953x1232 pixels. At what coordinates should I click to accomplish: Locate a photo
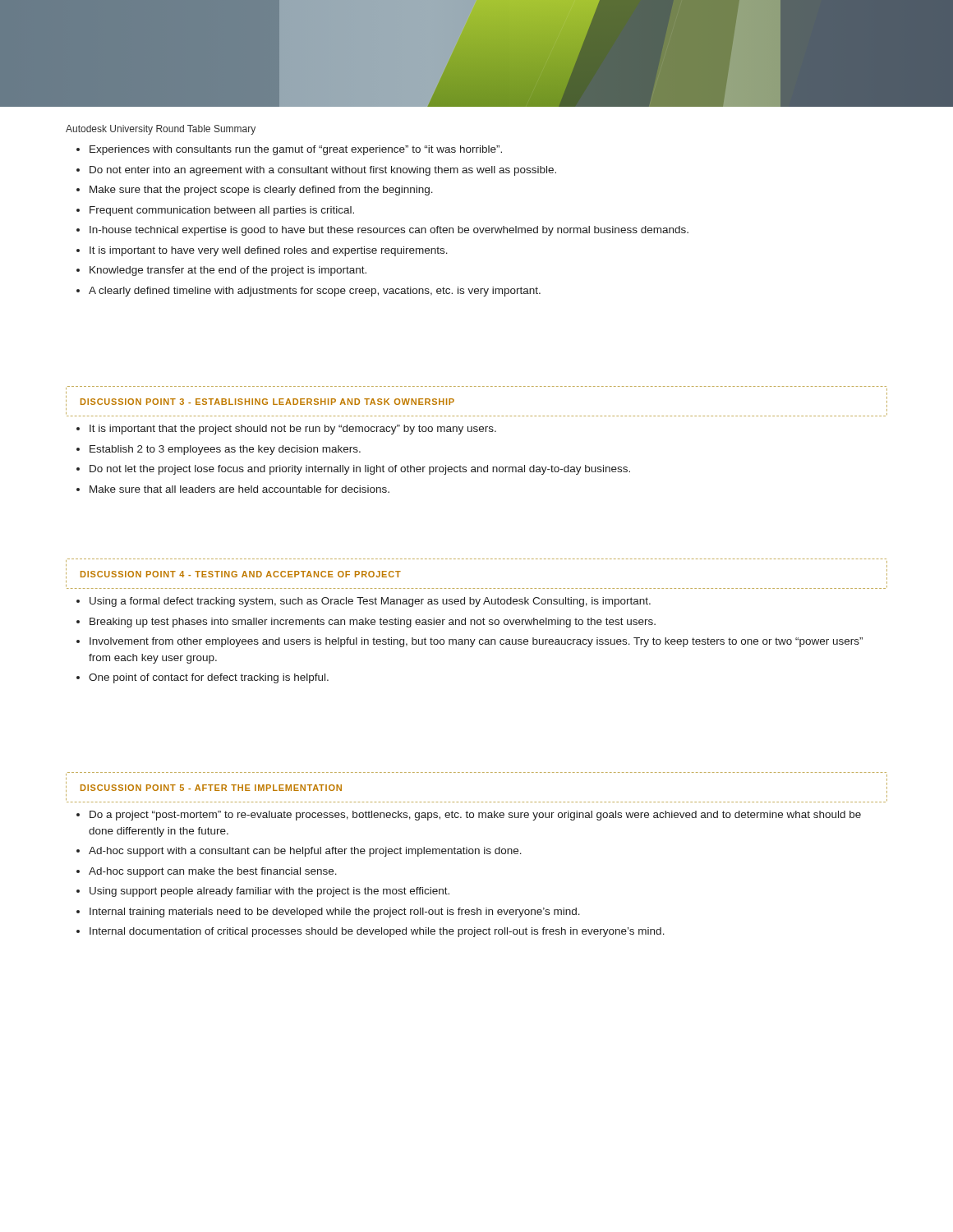(476, 53)
